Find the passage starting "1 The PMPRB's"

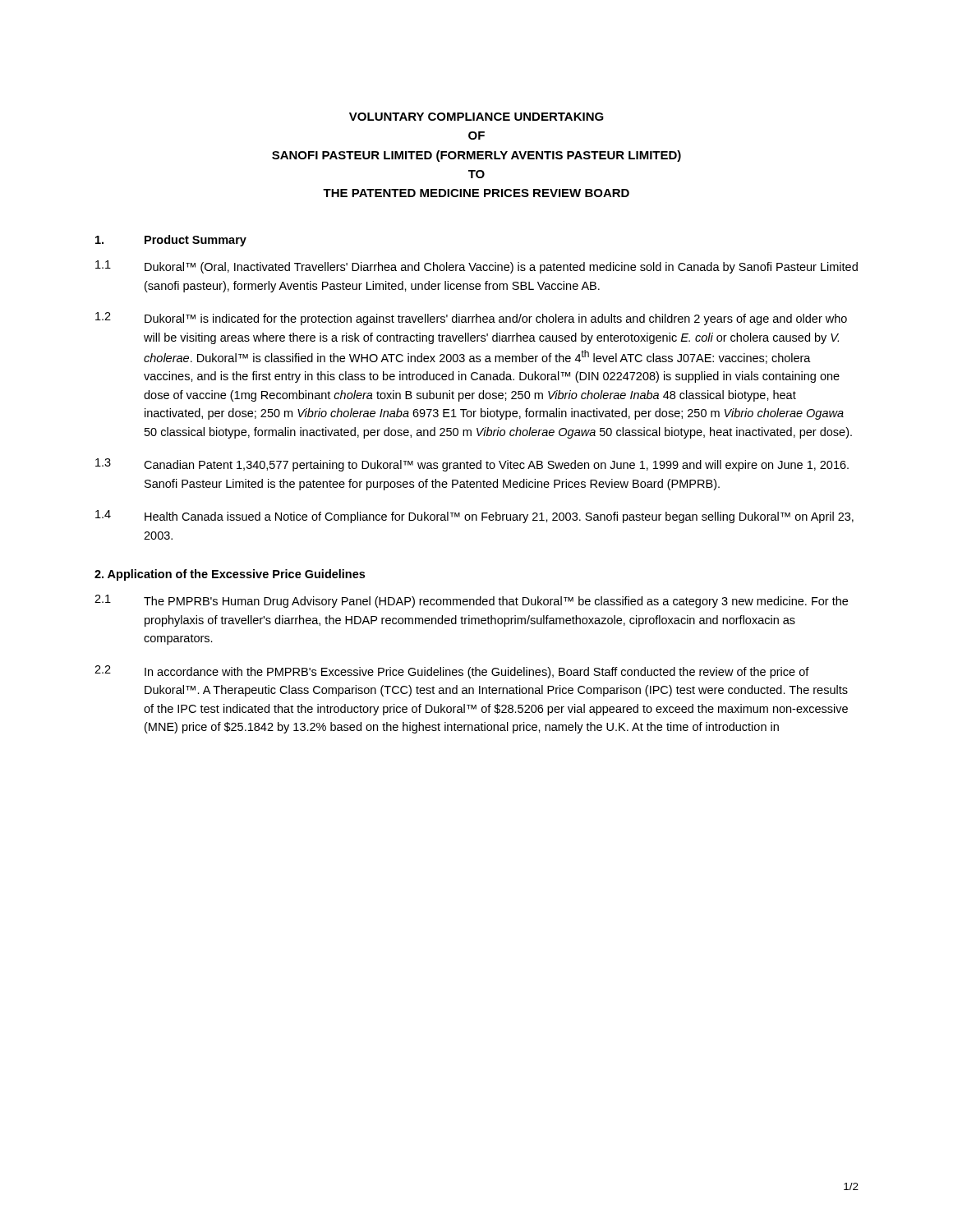click(x=476, y=620)
